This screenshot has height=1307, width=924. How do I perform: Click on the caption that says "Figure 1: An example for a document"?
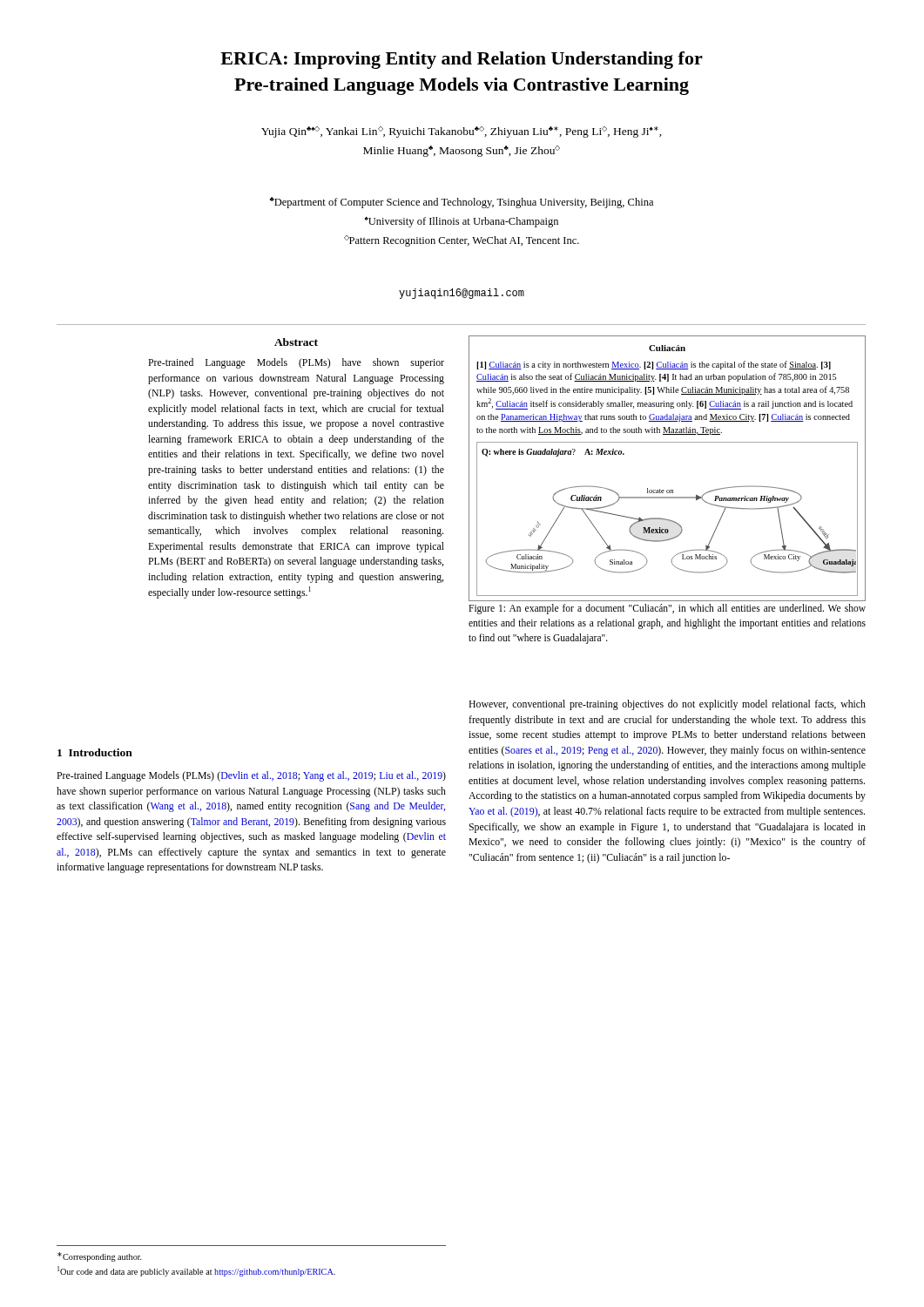coord(667,623)
